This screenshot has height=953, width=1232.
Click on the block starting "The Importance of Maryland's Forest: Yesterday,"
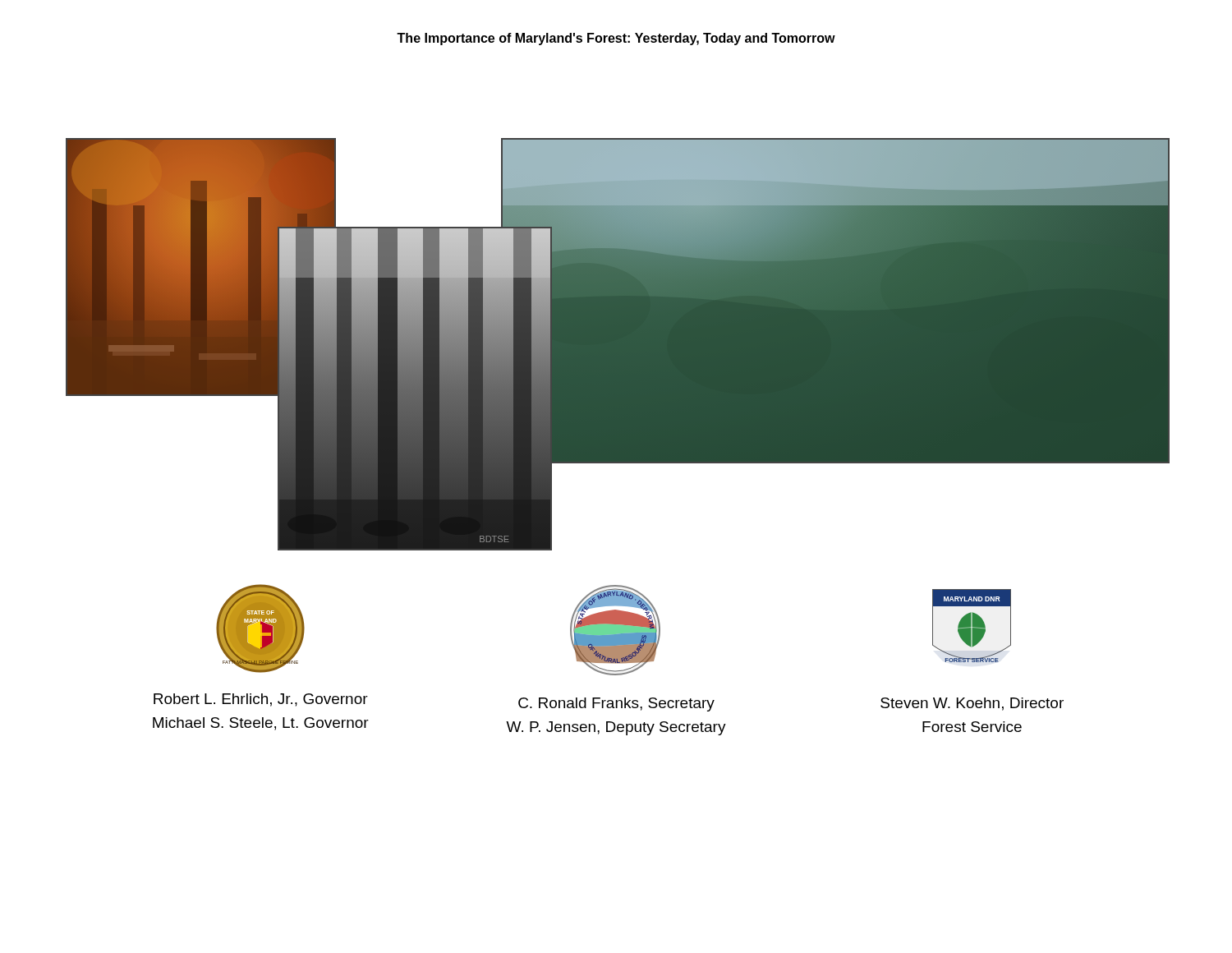pos(616,38)
